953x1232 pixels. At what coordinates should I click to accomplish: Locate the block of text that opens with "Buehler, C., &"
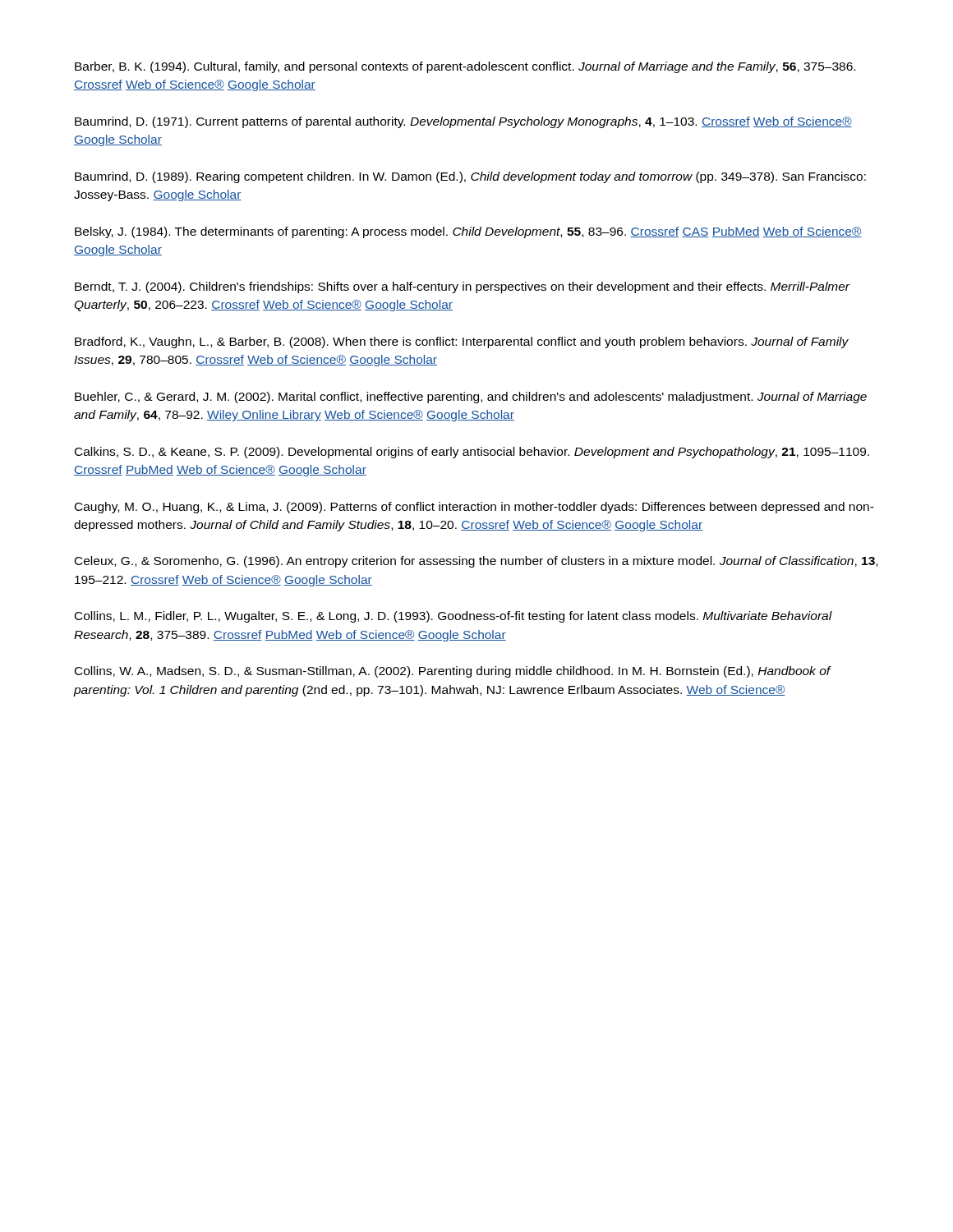tap(470, 405)
